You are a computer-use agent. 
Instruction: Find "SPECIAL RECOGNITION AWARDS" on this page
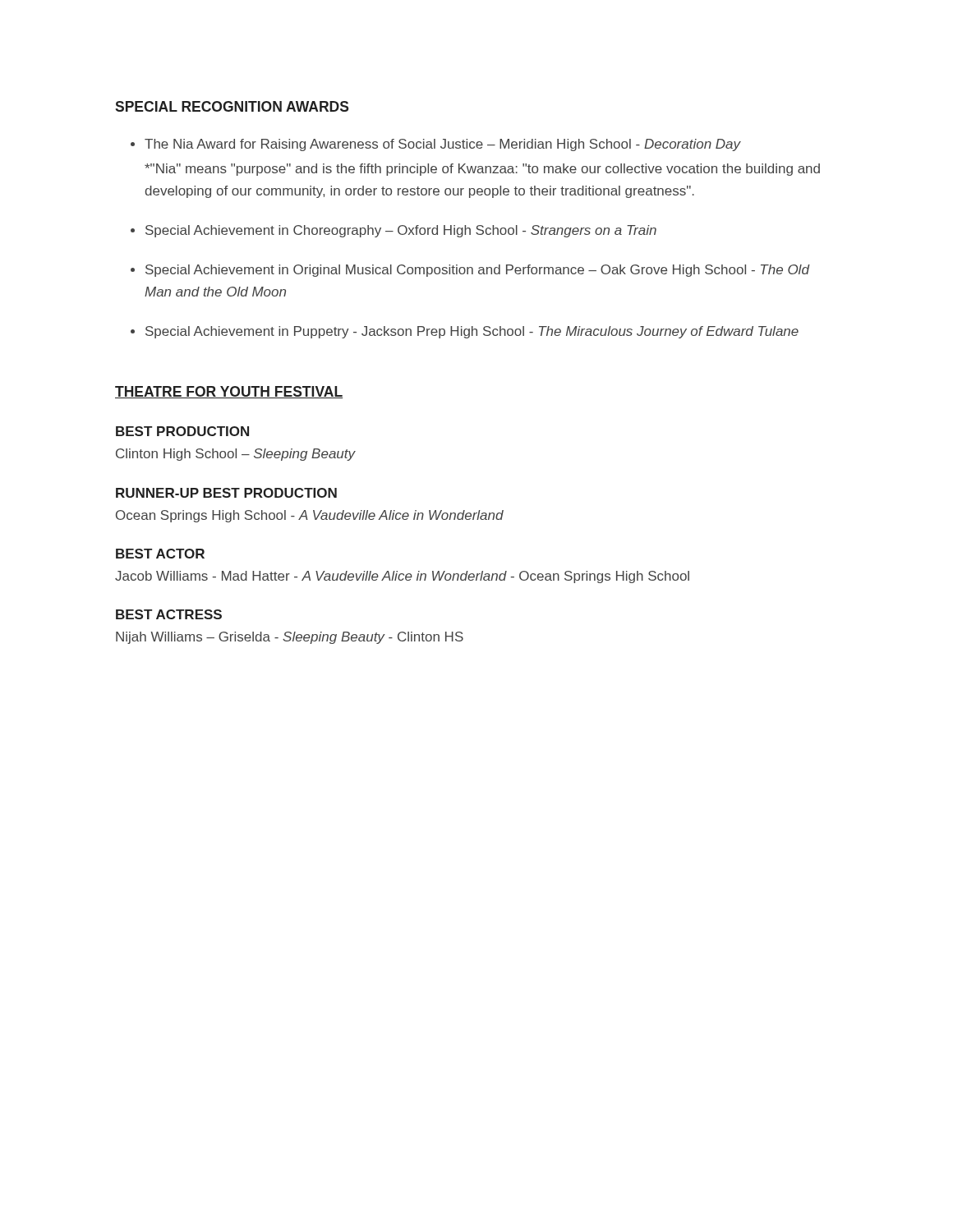pos(232,107)
